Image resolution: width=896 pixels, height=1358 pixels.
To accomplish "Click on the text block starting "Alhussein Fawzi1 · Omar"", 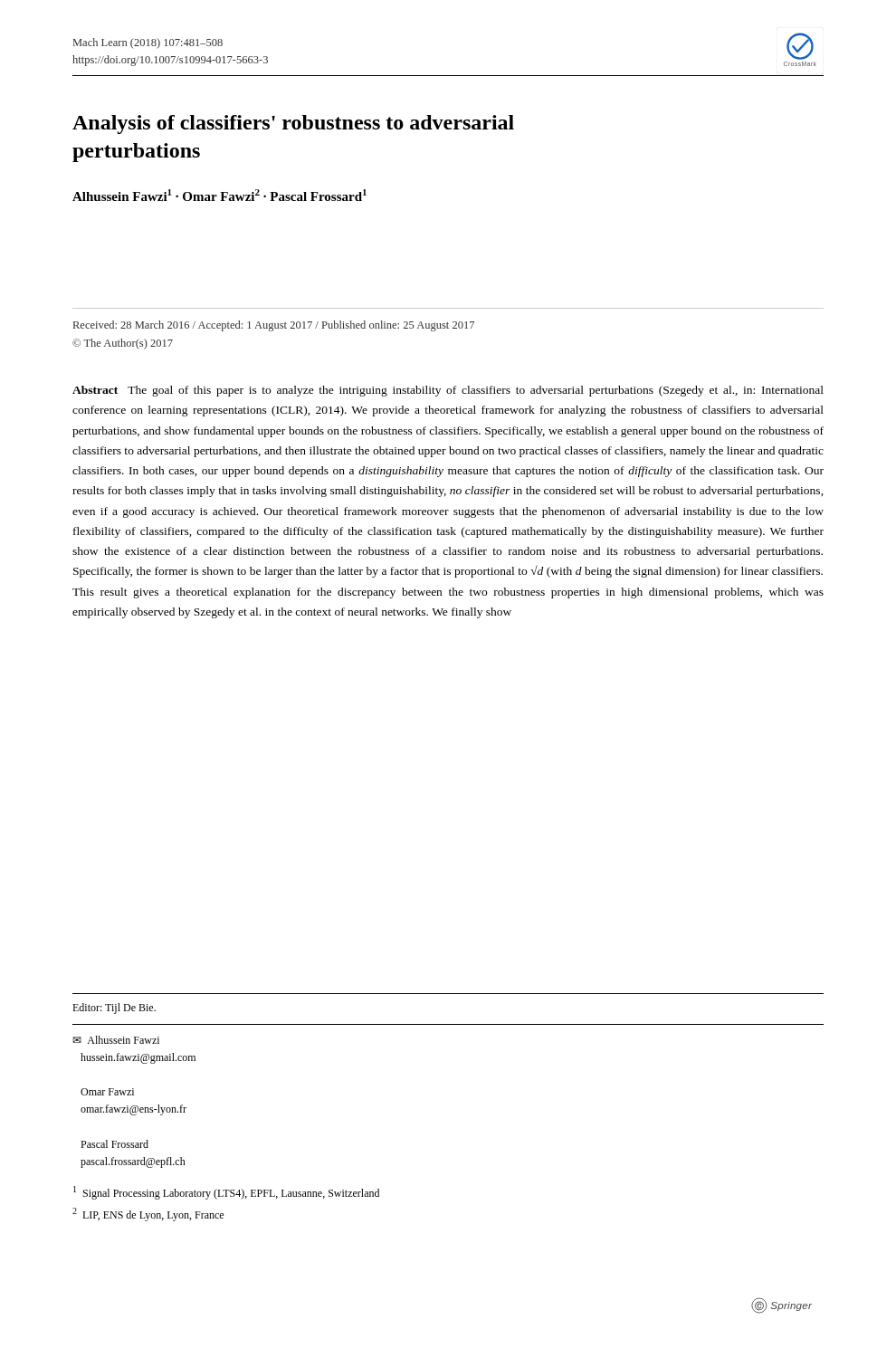I will (x=220, y=195).
